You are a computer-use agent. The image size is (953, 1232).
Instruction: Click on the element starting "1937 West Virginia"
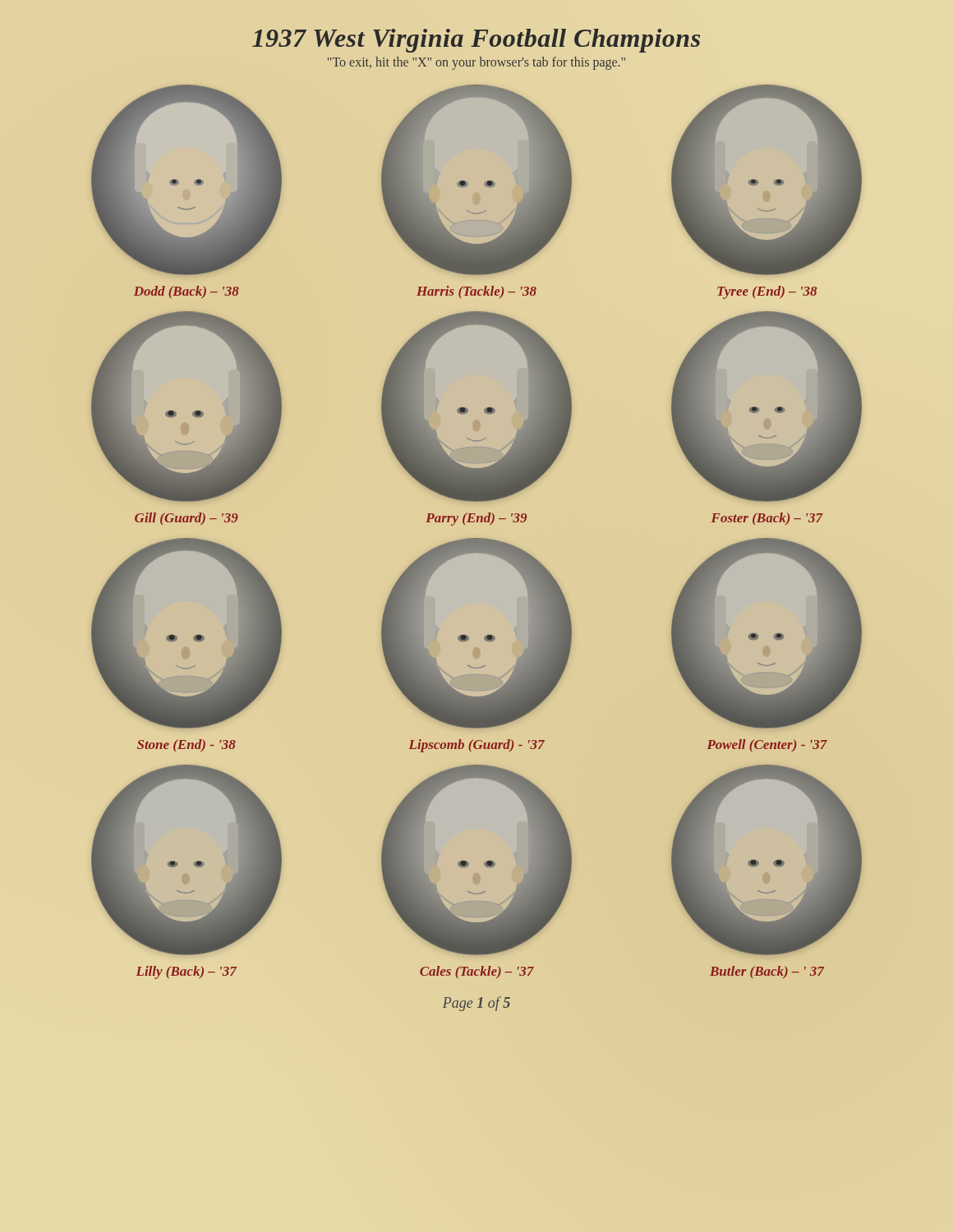click(x=476, y=38)
